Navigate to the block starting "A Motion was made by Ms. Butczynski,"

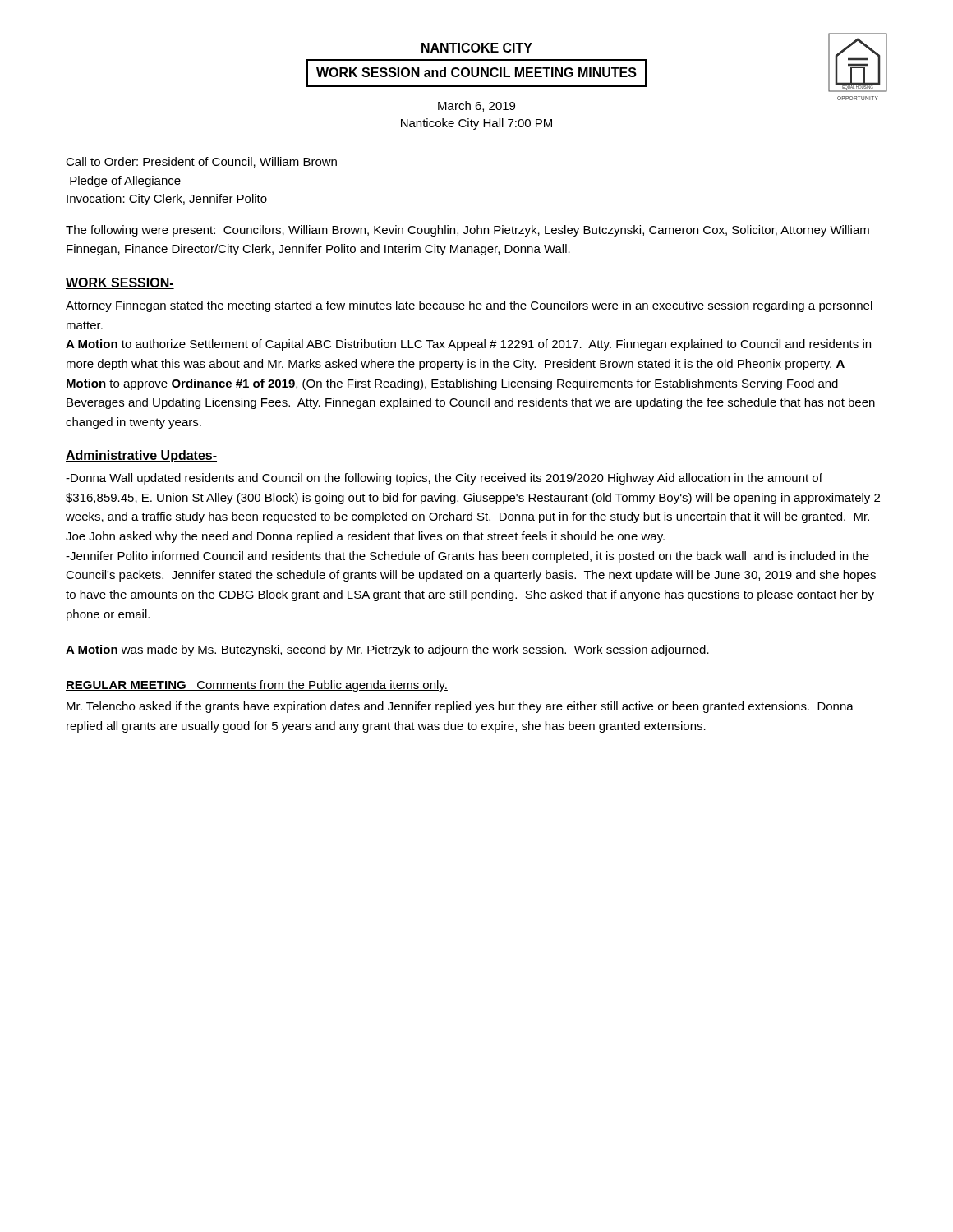(x=388, y=650)
